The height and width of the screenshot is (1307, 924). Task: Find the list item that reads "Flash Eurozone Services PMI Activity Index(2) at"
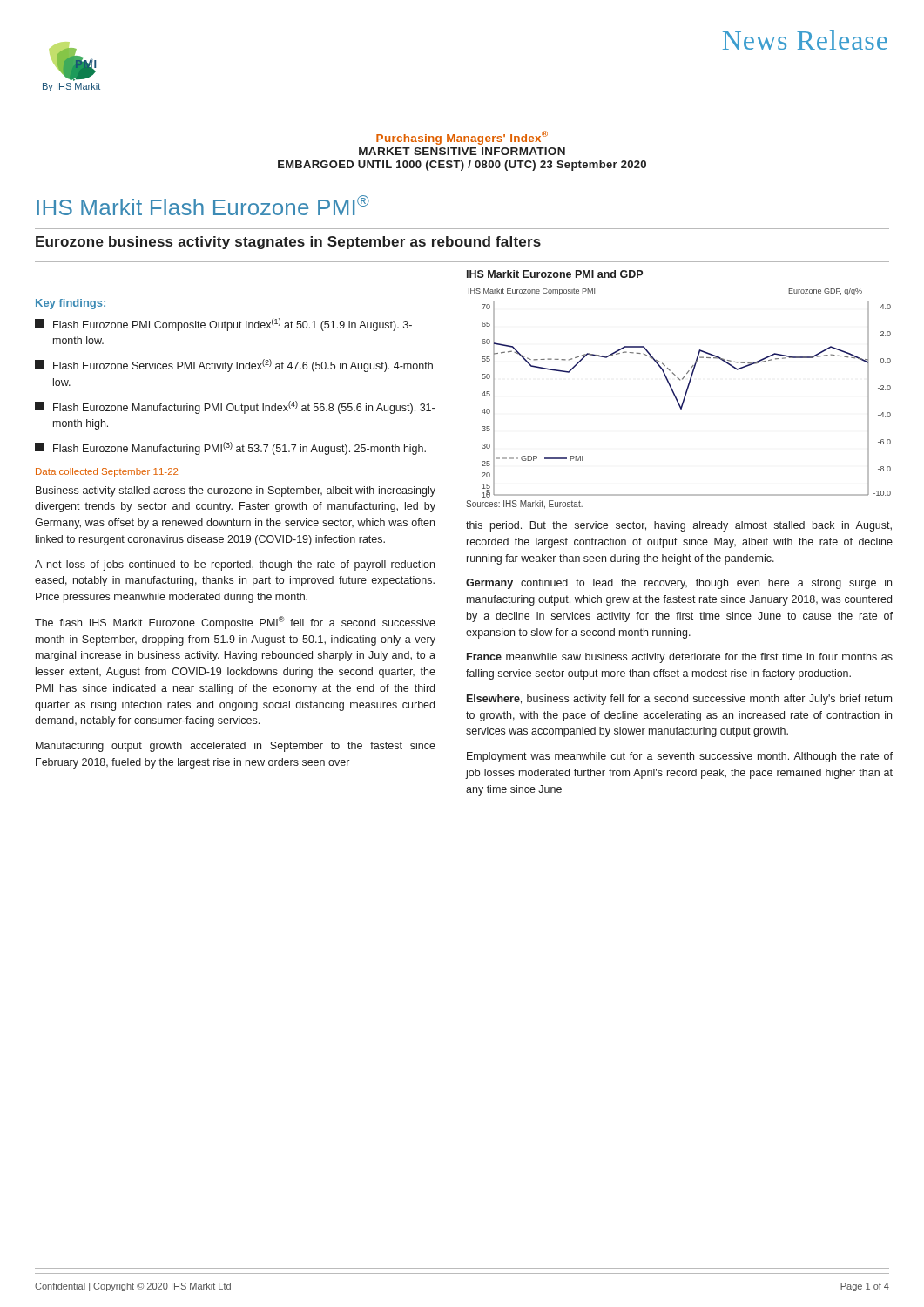click(x=235, y=374)
